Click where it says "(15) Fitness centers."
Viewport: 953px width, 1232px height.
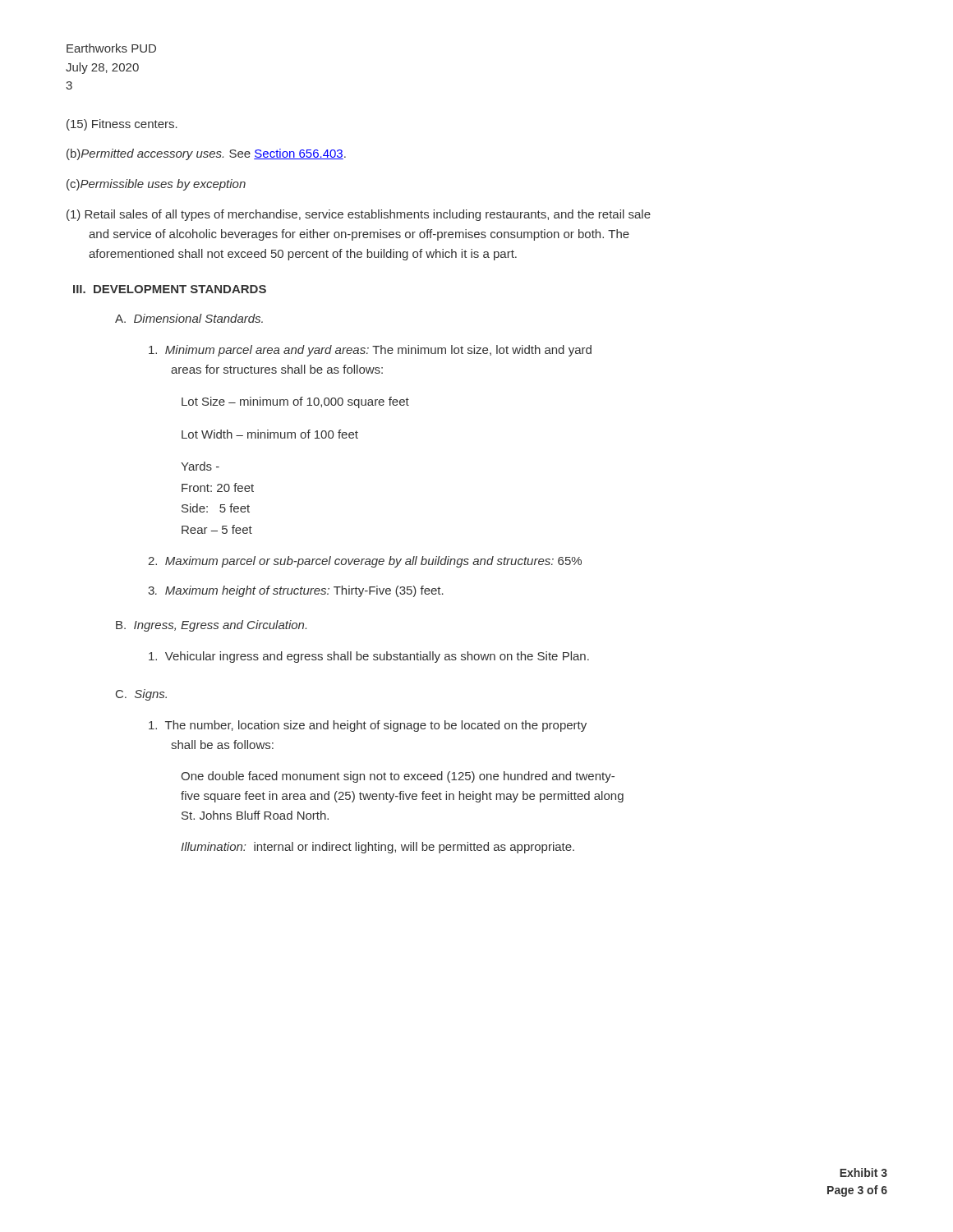(122, 123)
